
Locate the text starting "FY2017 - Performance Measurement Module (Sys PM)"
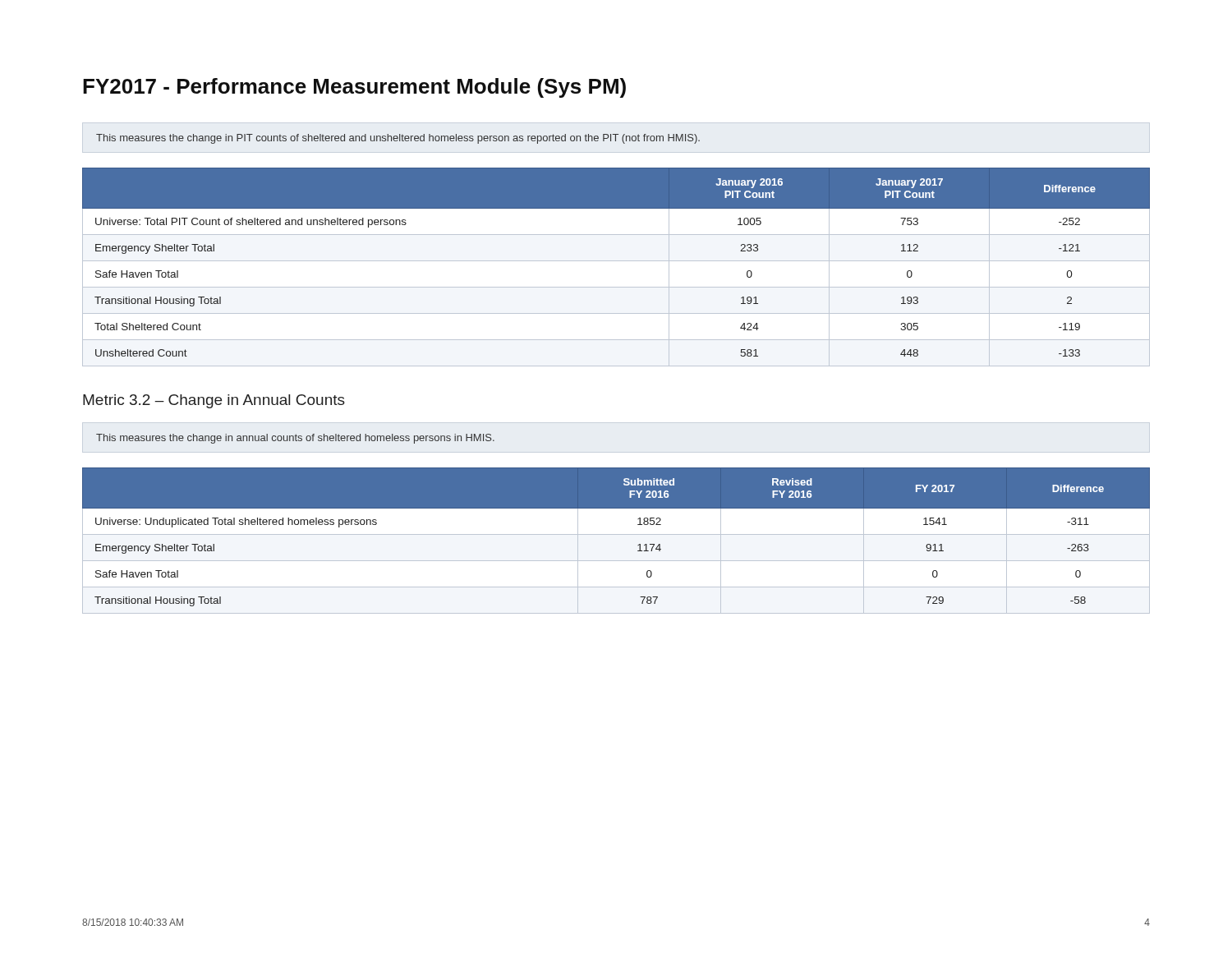(x=355, y=86)
